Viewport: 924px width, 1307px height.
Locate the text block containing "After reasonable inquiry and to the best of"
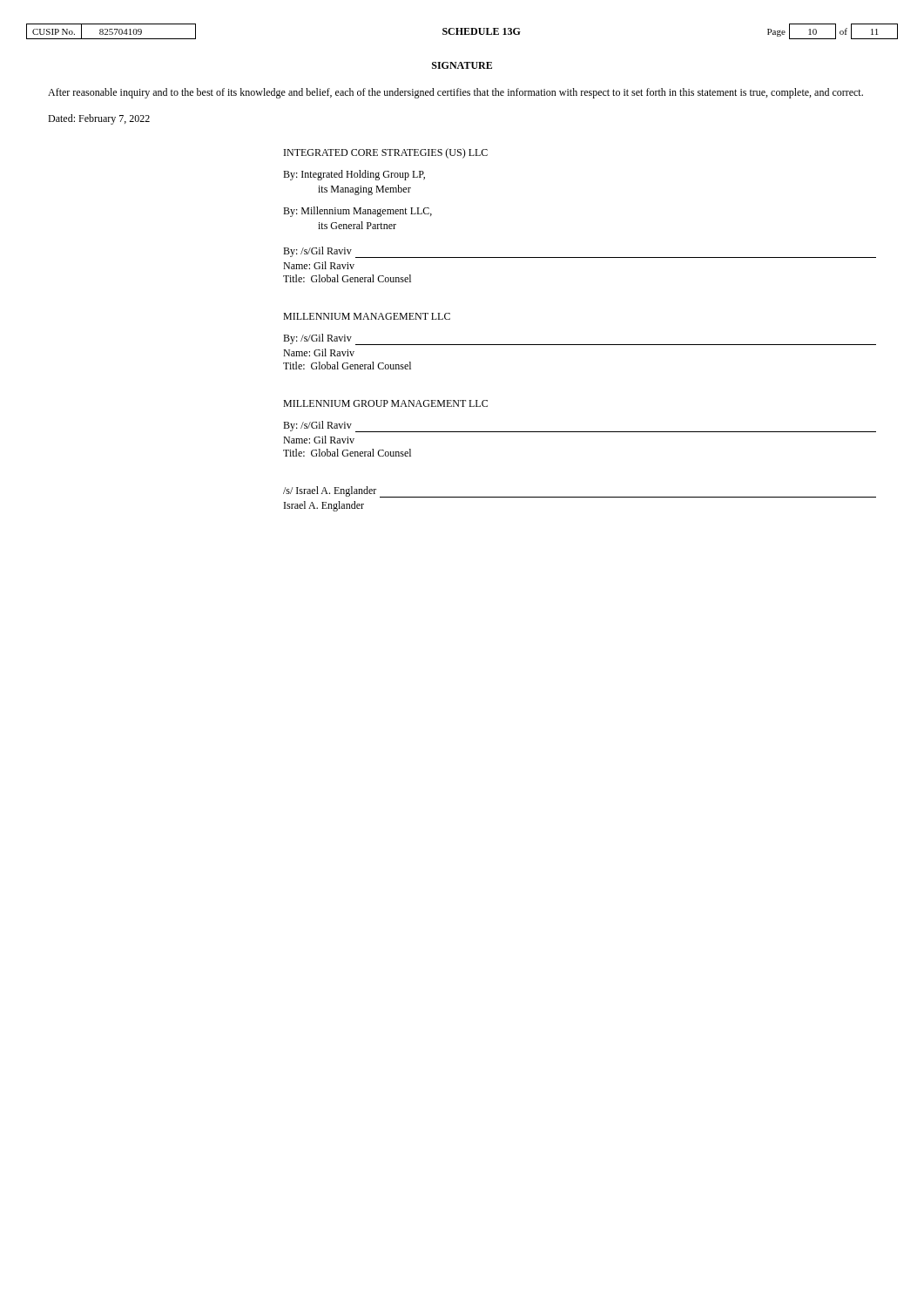(456, 92)
